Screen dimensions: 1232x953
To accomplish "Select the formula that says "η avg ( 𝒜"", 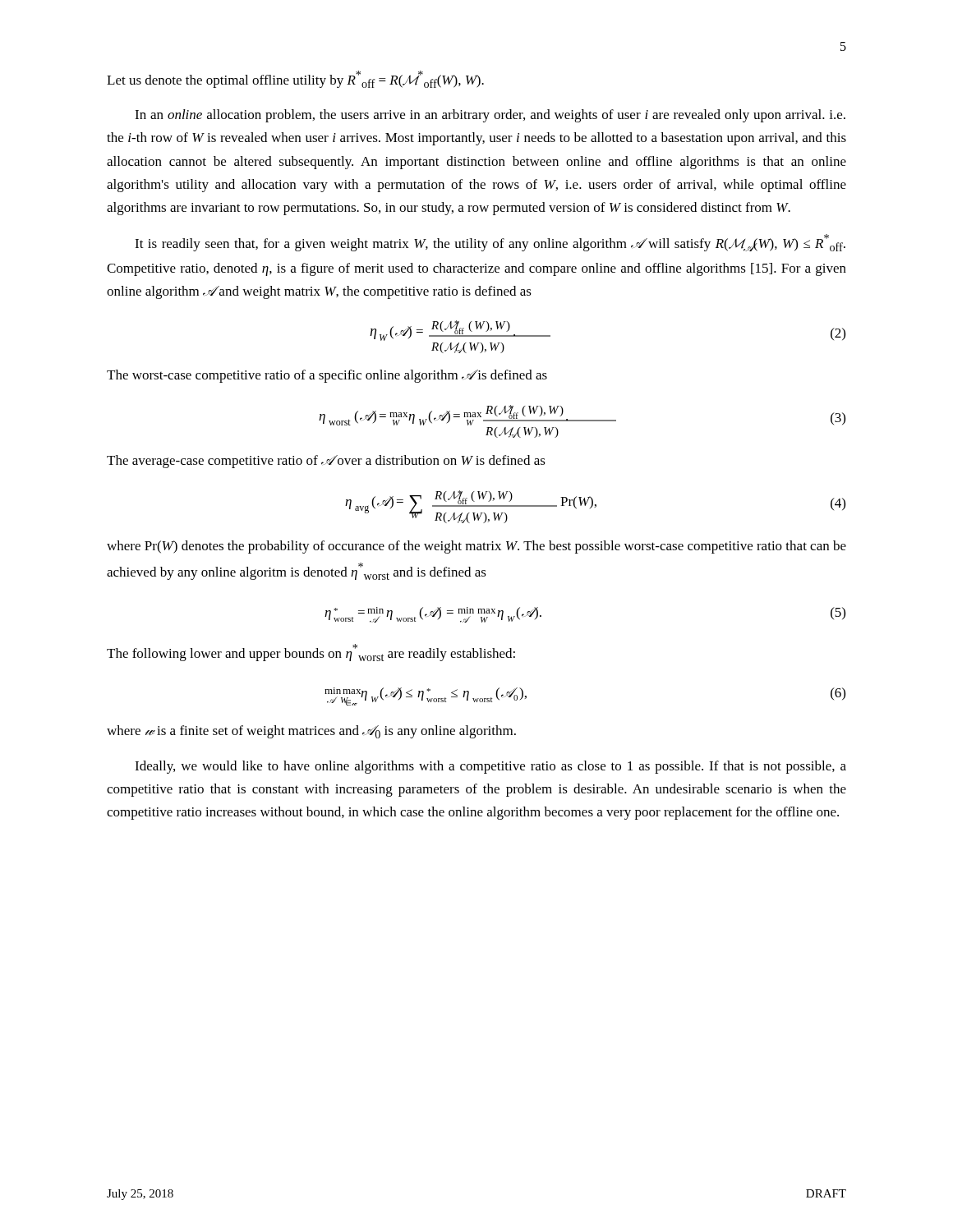I will [596, 504].
